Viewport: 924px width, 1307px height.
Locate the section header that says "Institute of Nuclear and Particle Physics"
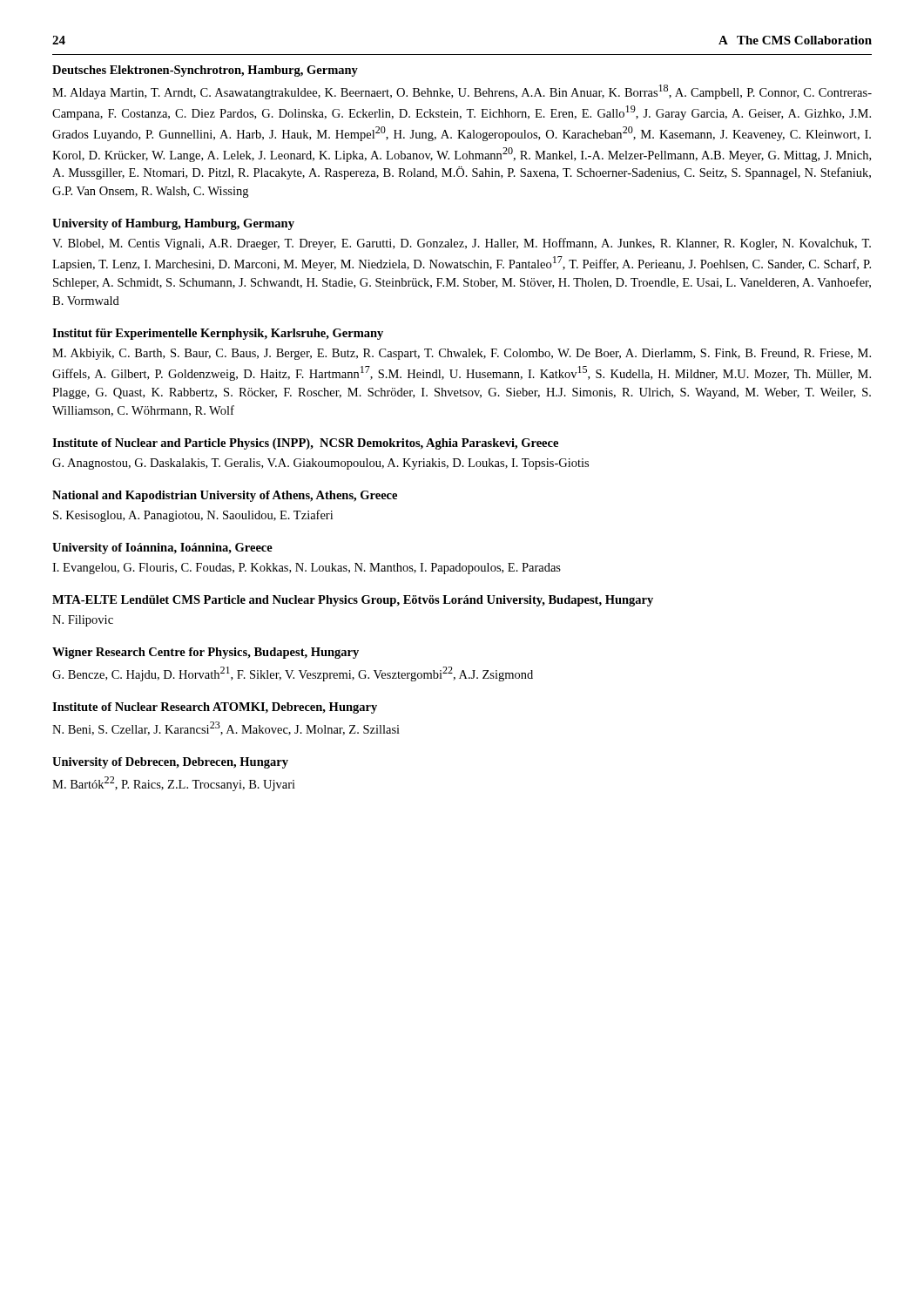[x=305, y=443]
